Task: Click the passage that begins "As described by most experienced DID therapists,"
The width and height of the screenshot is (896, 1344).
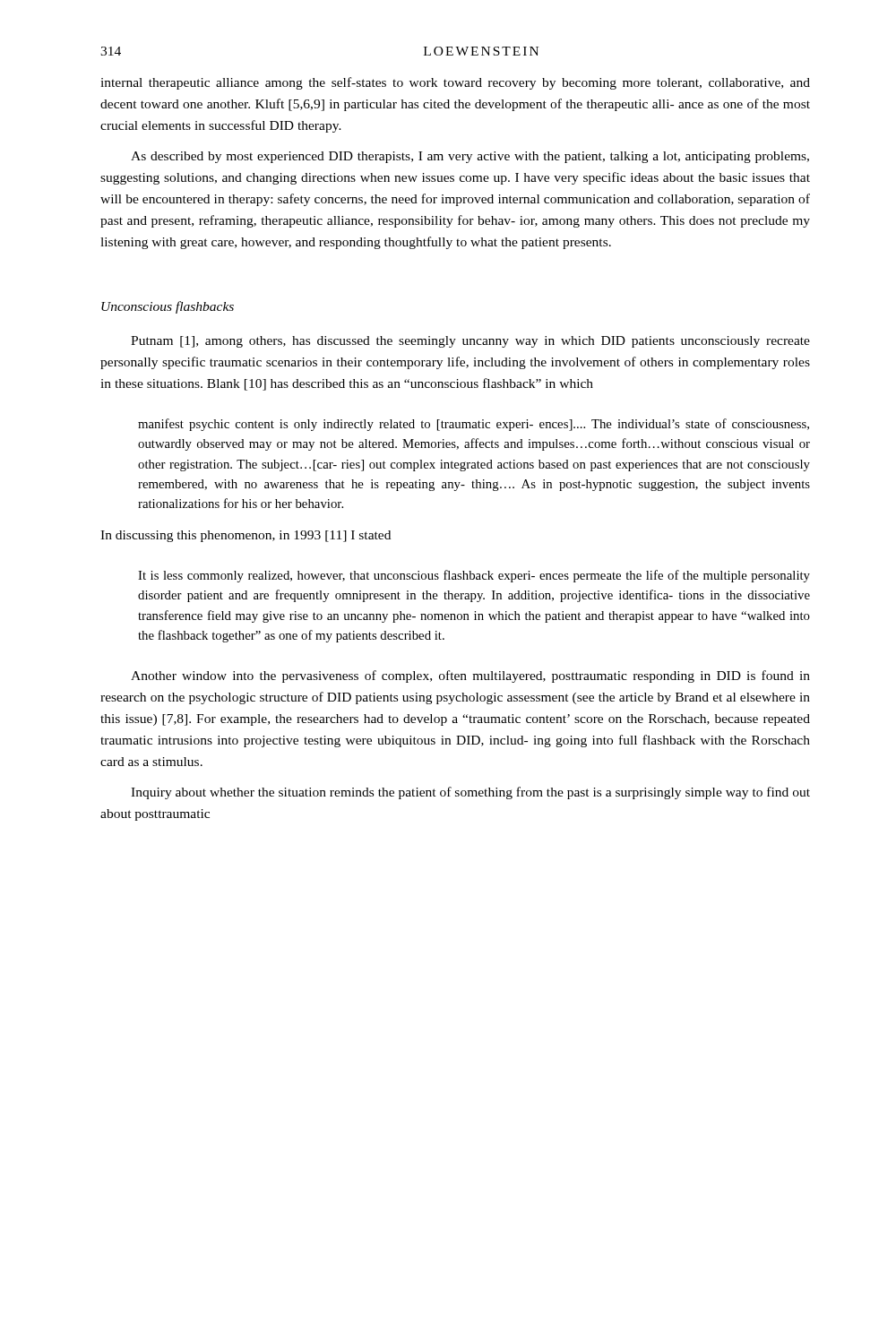Action: [455, 199]
